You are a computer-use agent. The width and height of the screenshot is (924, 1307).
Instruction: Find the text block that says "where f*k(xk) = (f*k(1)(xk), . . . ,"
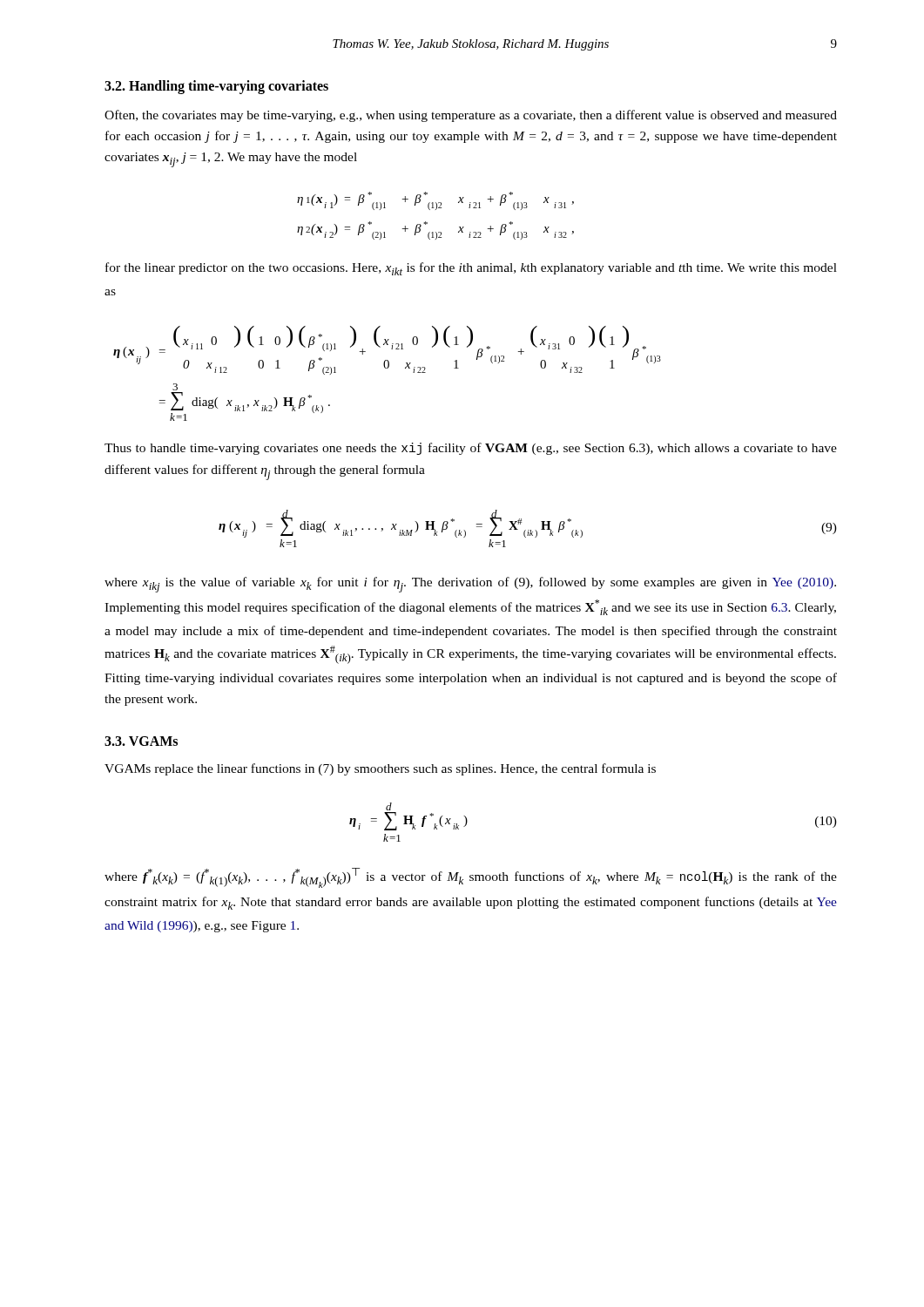(x=471, y=899)
